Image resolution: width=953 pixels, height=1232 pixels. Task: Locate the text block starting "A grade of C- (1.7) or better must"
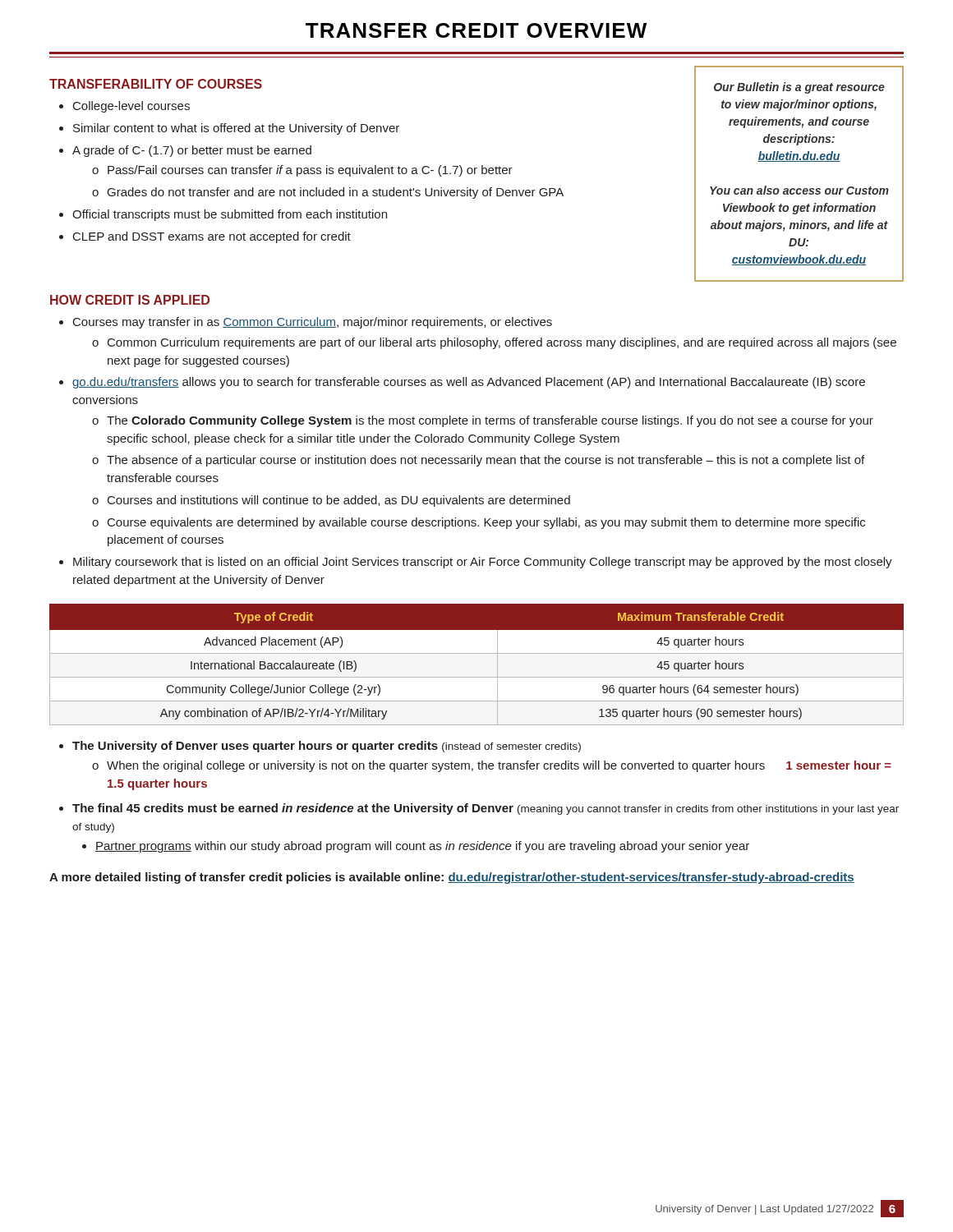(x=373, y=171)
